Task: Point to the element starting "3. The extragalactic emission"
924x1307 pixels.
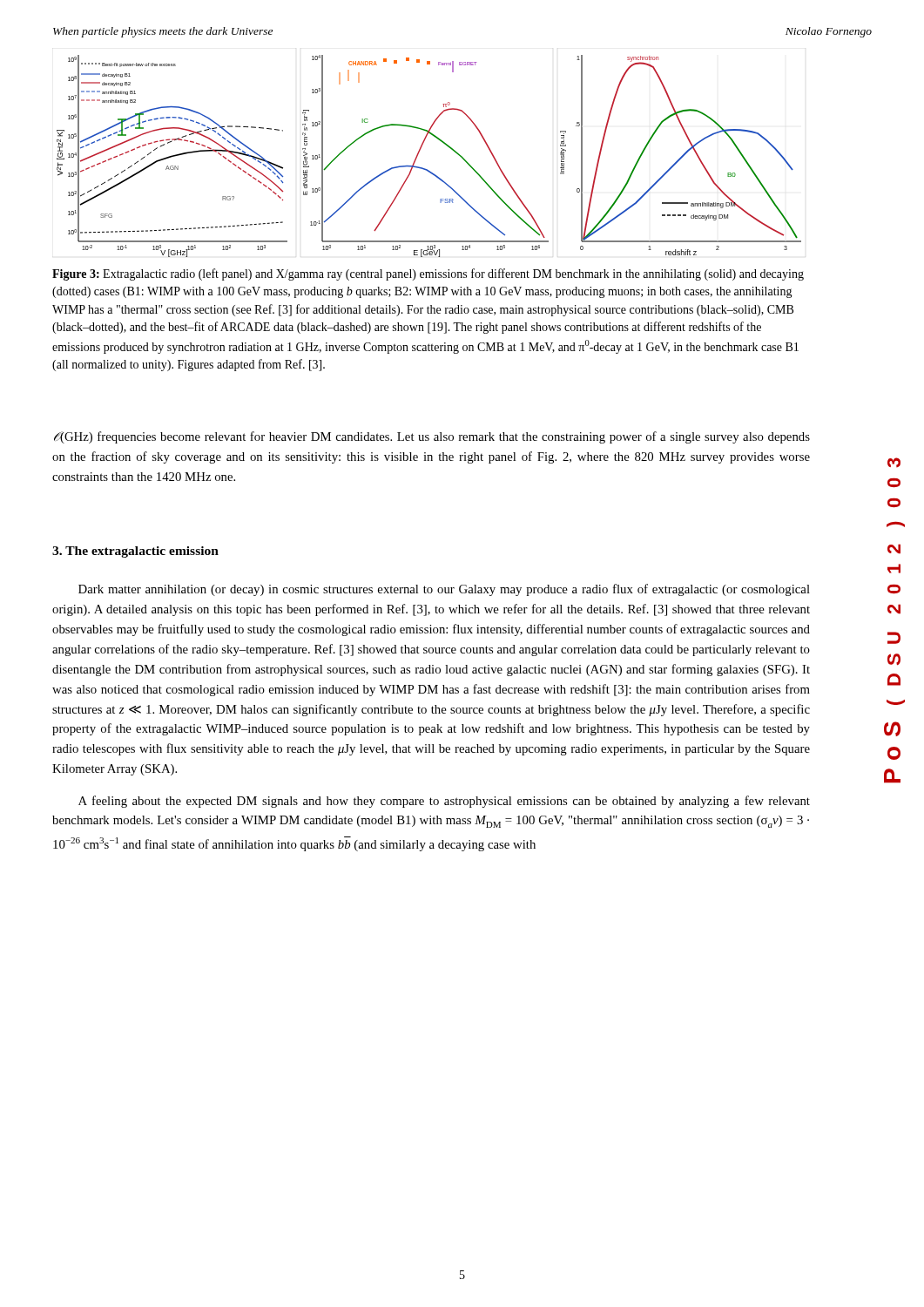Action: [135, 550]
